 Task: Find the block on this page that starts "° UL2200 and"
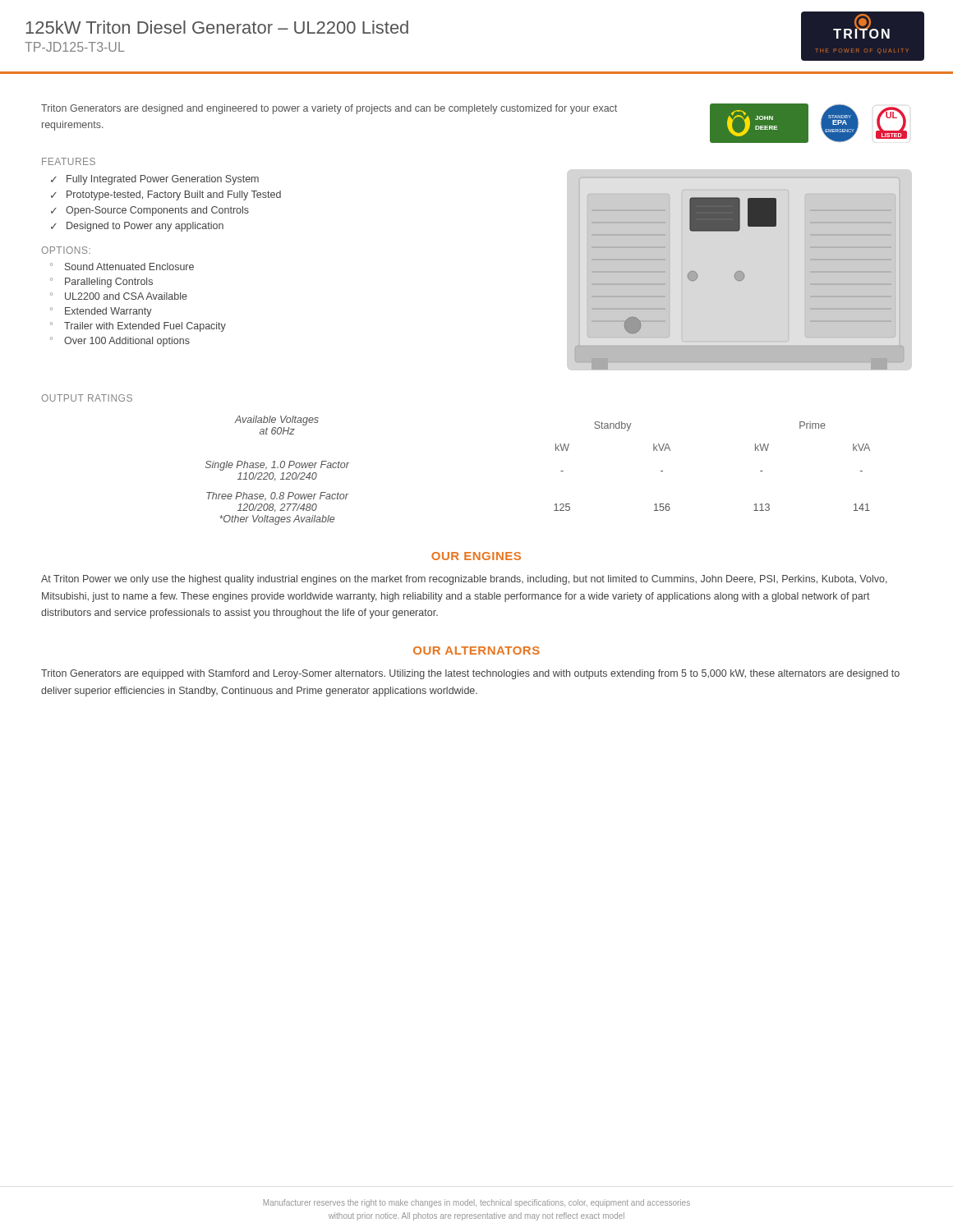pyautogui.click(x=118, y=296)
